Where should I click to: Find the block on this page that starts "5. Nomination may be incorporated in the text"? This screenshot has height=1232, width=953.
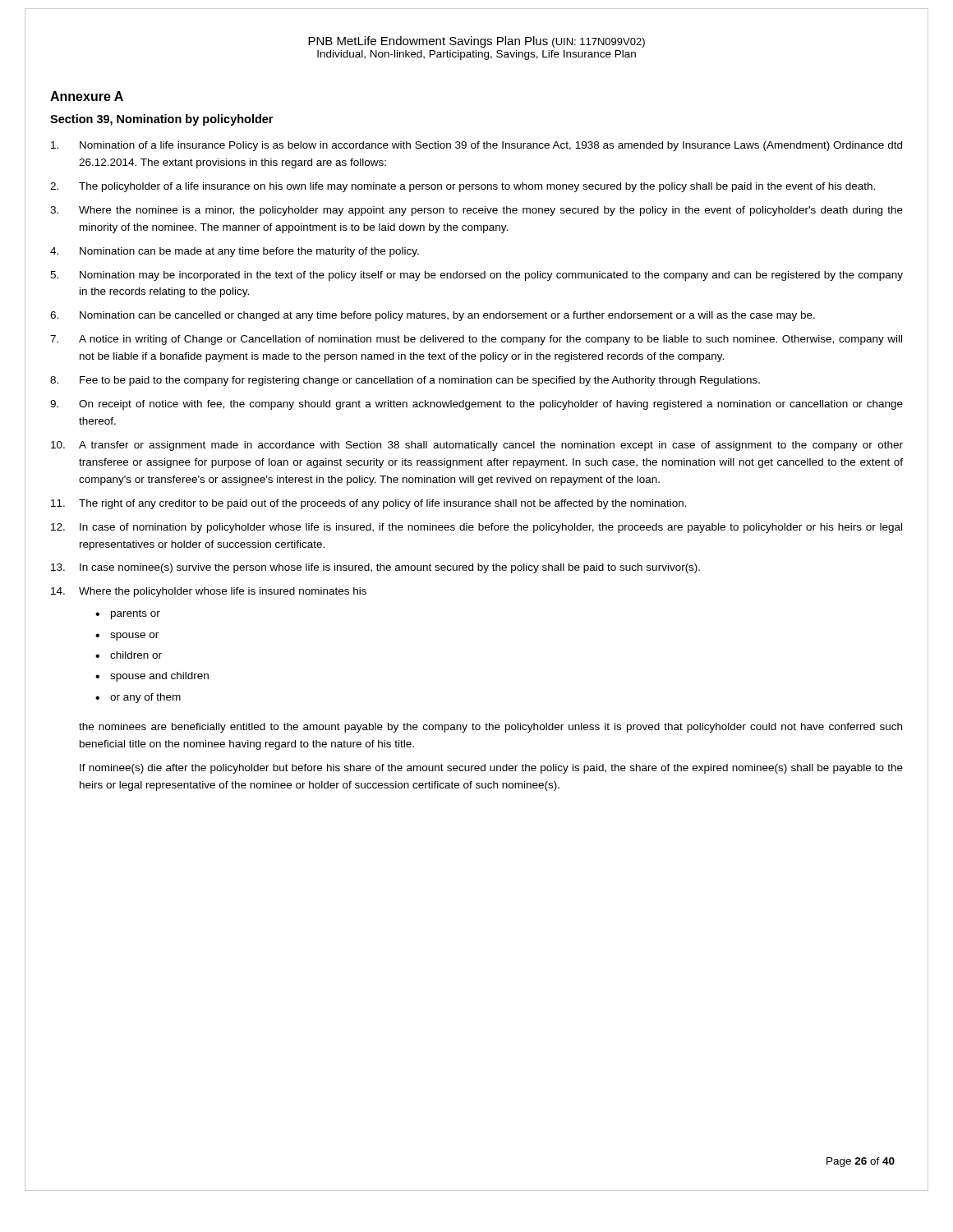tap(476, 284)
